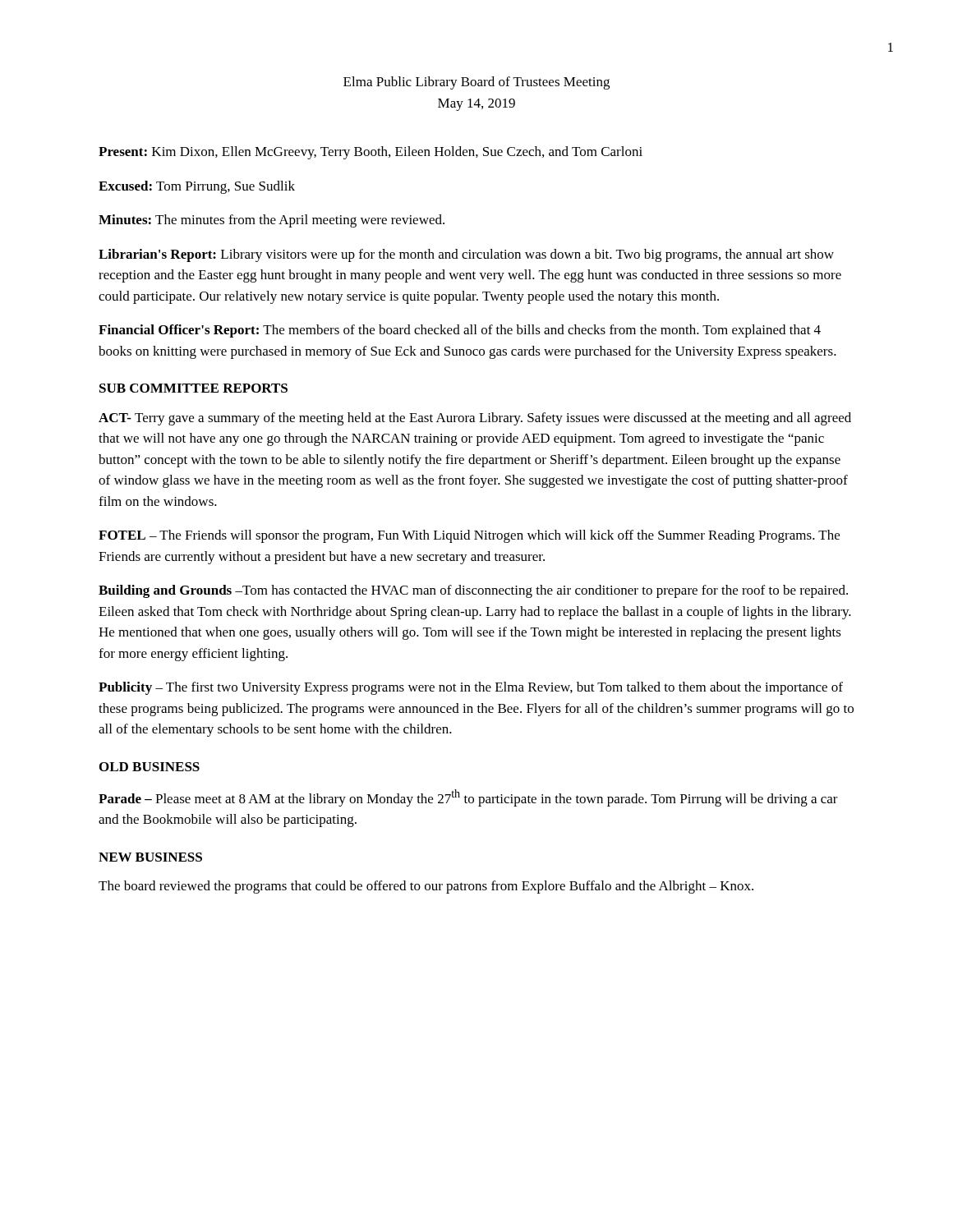Select the text block containing "ACT- Terry gave"

[x=475, y=459]
